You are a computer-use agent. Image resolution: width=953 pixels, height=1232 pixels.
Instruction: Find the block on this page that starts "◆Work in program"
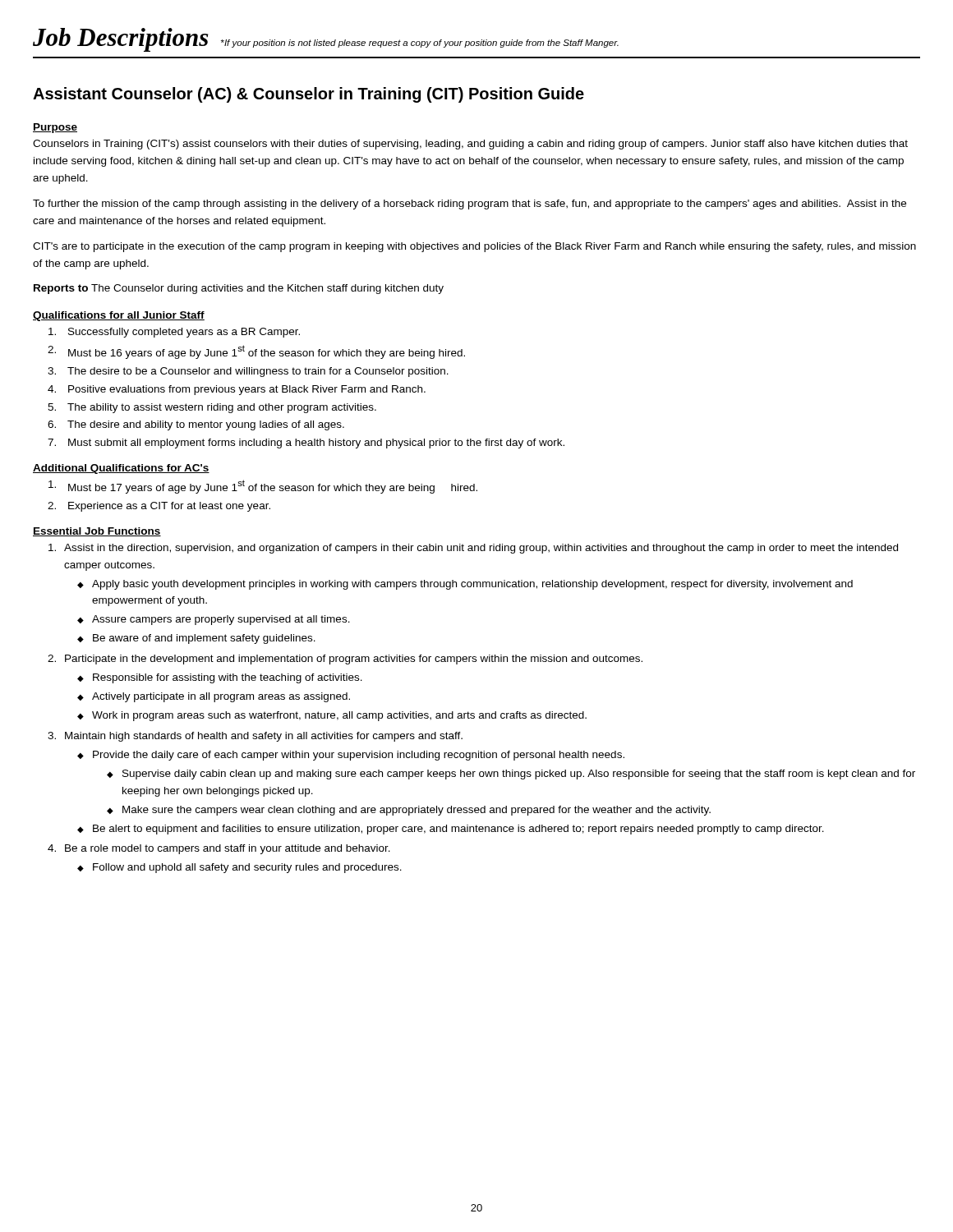pos(332,716)
